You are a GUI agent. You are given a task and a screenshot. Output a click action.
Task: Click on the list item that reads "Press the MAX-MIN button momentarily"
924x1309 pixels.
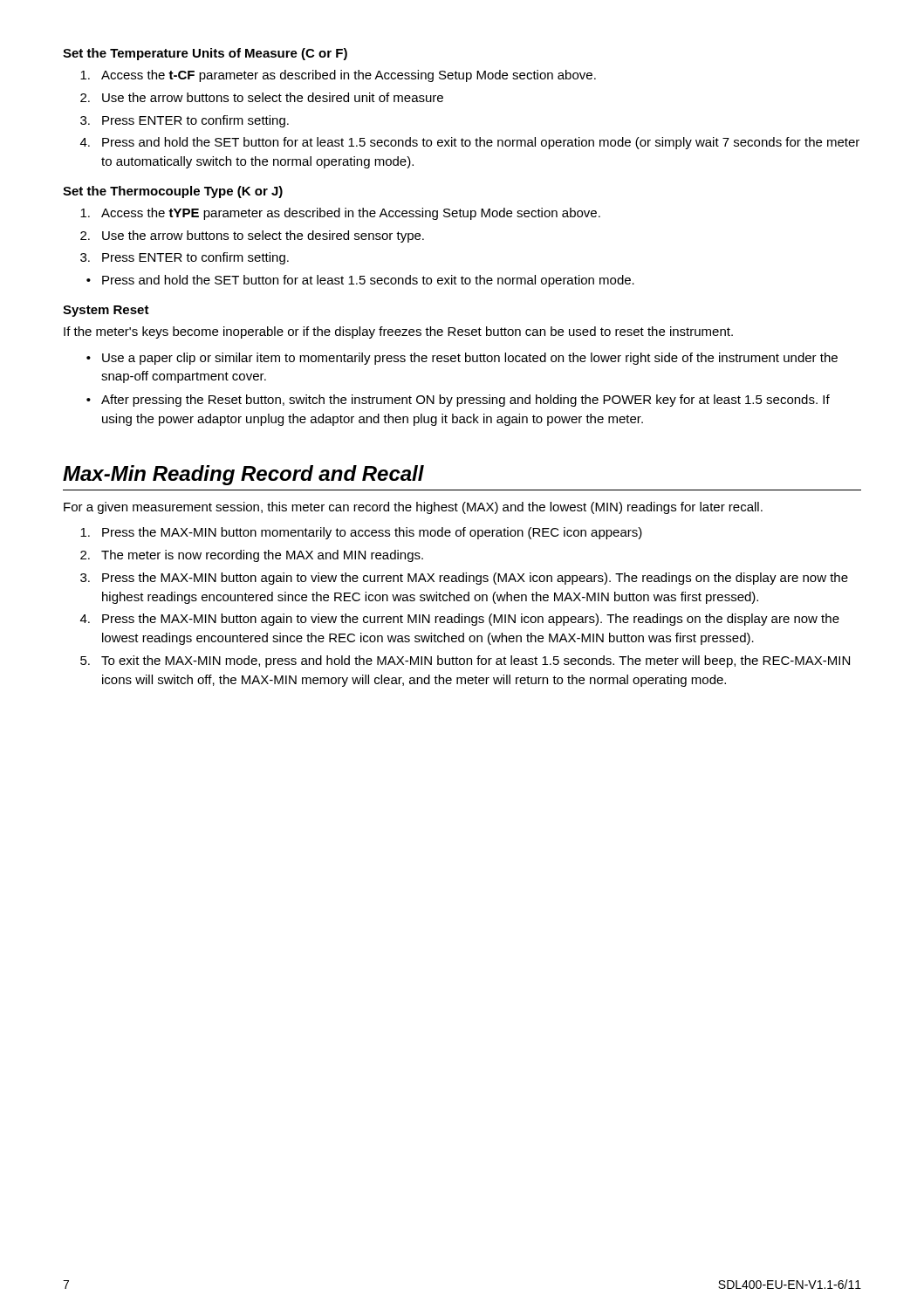click(462, 606)
